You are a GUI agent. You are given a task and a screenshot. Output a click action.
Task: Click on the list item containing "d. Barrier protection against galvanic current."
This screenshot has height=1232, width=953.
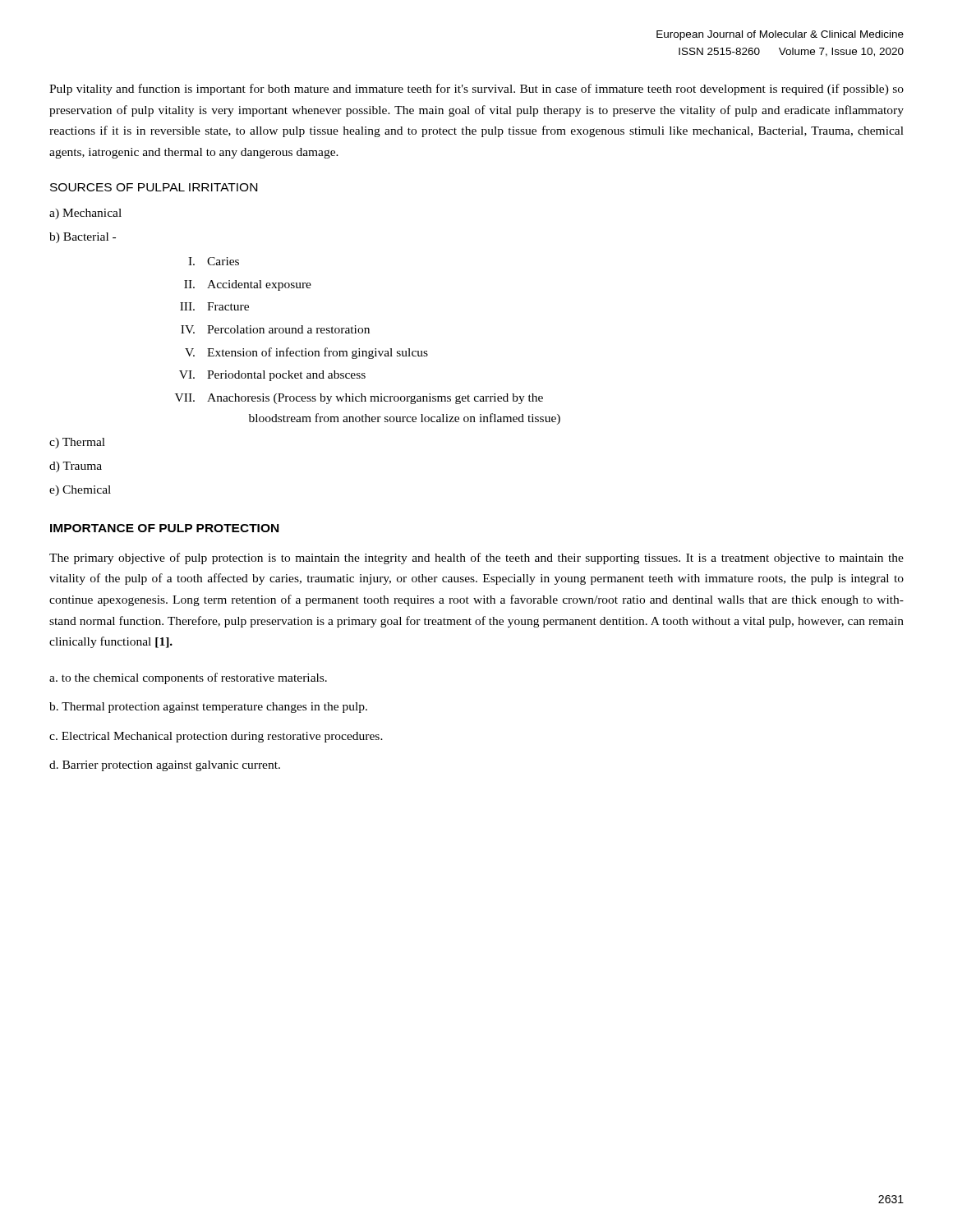(165, 765)
